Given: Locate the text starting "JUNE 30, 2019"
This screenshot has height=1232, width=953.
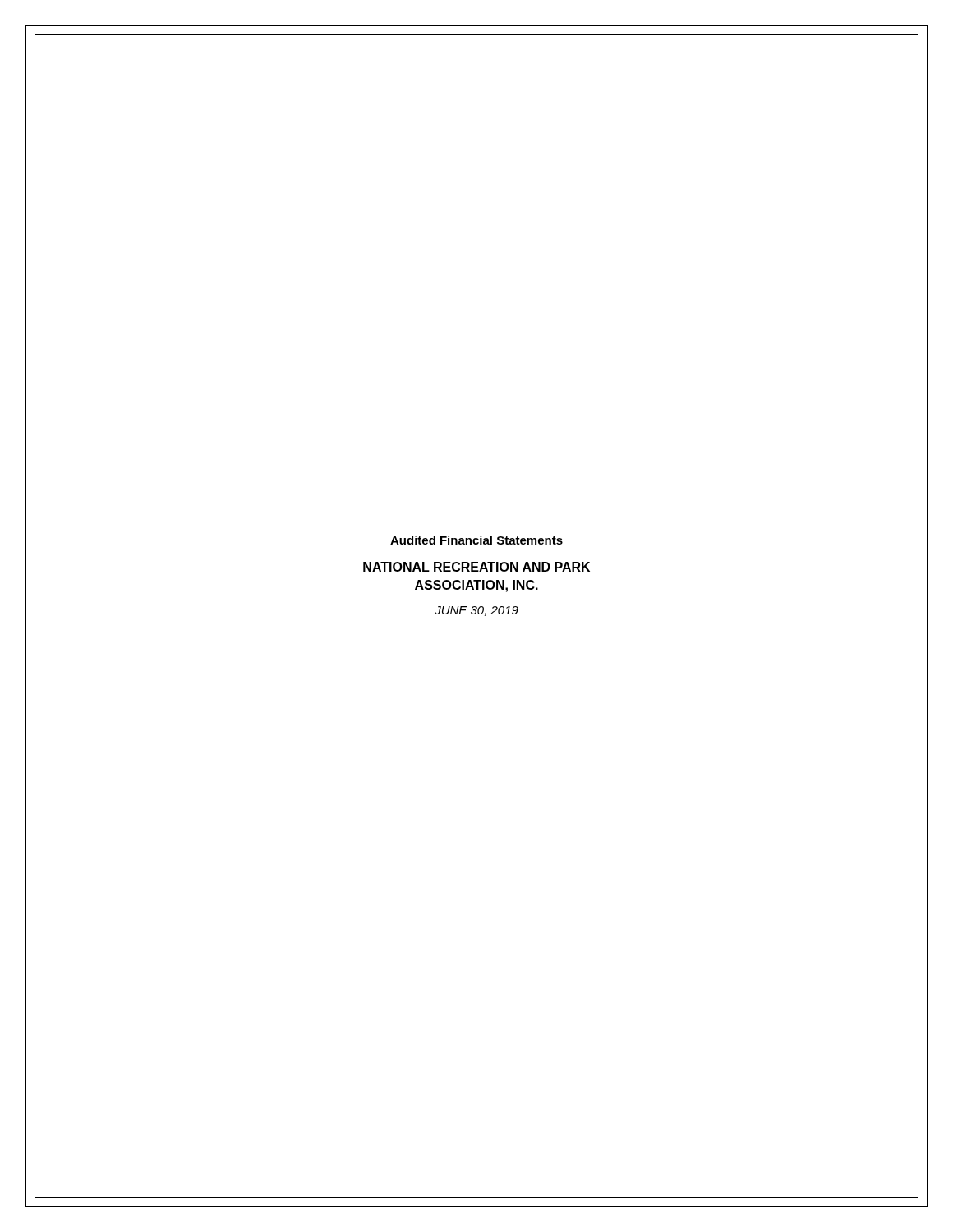Looking at the screenshot, I should (476, 610).
